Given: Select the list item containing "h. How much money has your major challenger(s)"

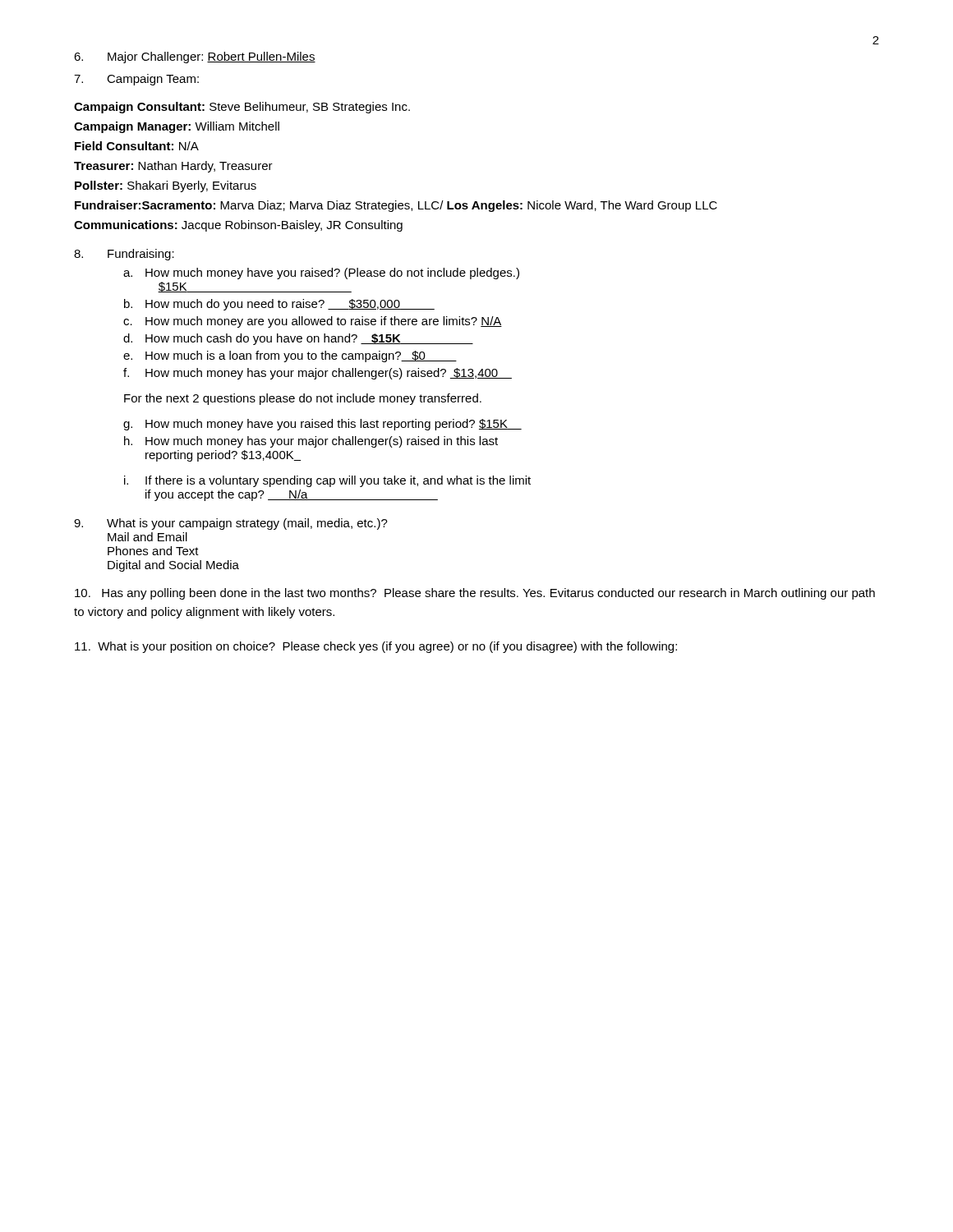Looking at the screenshot, I should point(311,448).
